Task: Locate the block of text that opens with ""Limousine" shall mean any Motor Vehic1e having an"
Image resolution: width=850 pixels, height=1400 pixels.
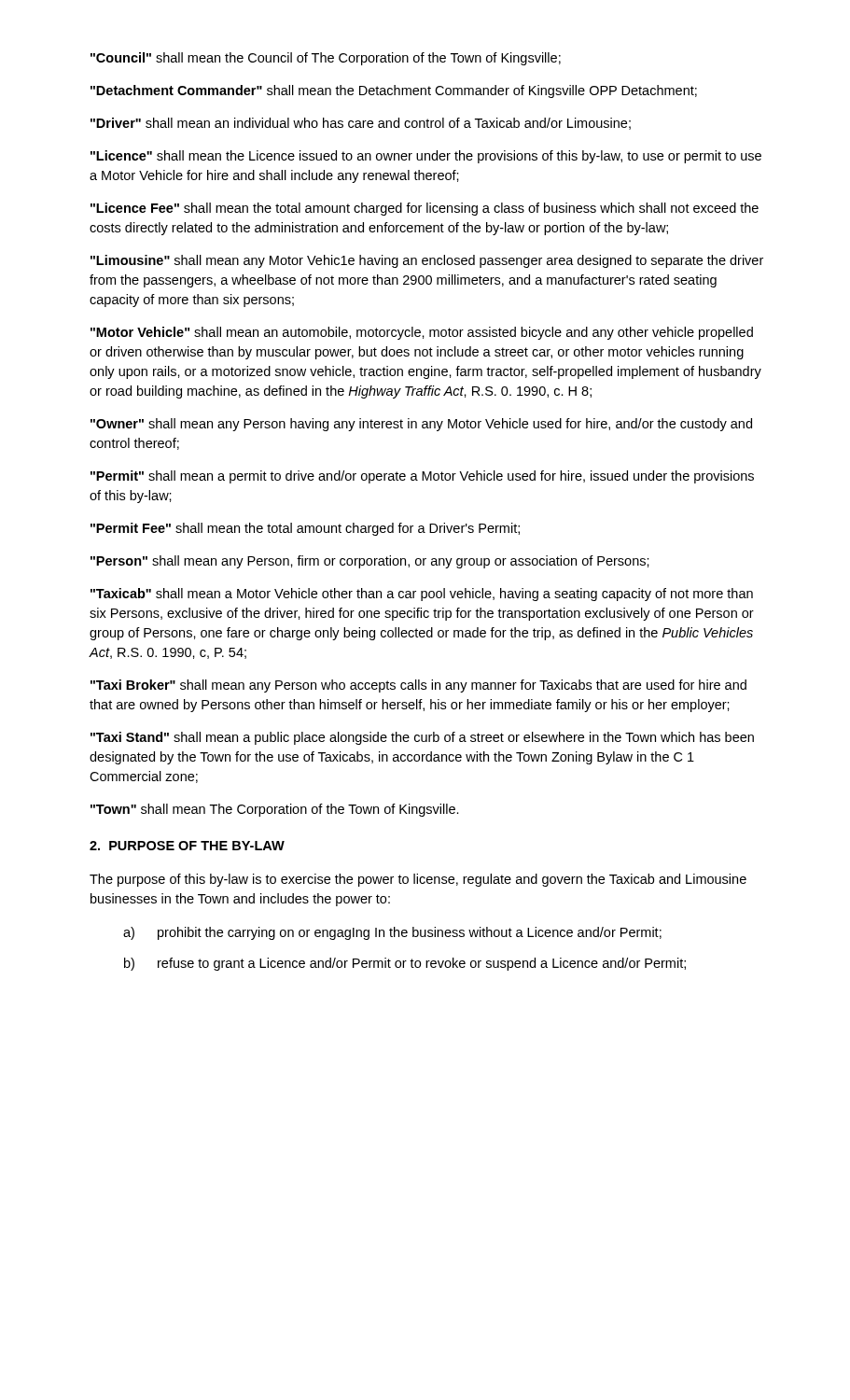Action: pyautogui.click(x=429, y=281)
